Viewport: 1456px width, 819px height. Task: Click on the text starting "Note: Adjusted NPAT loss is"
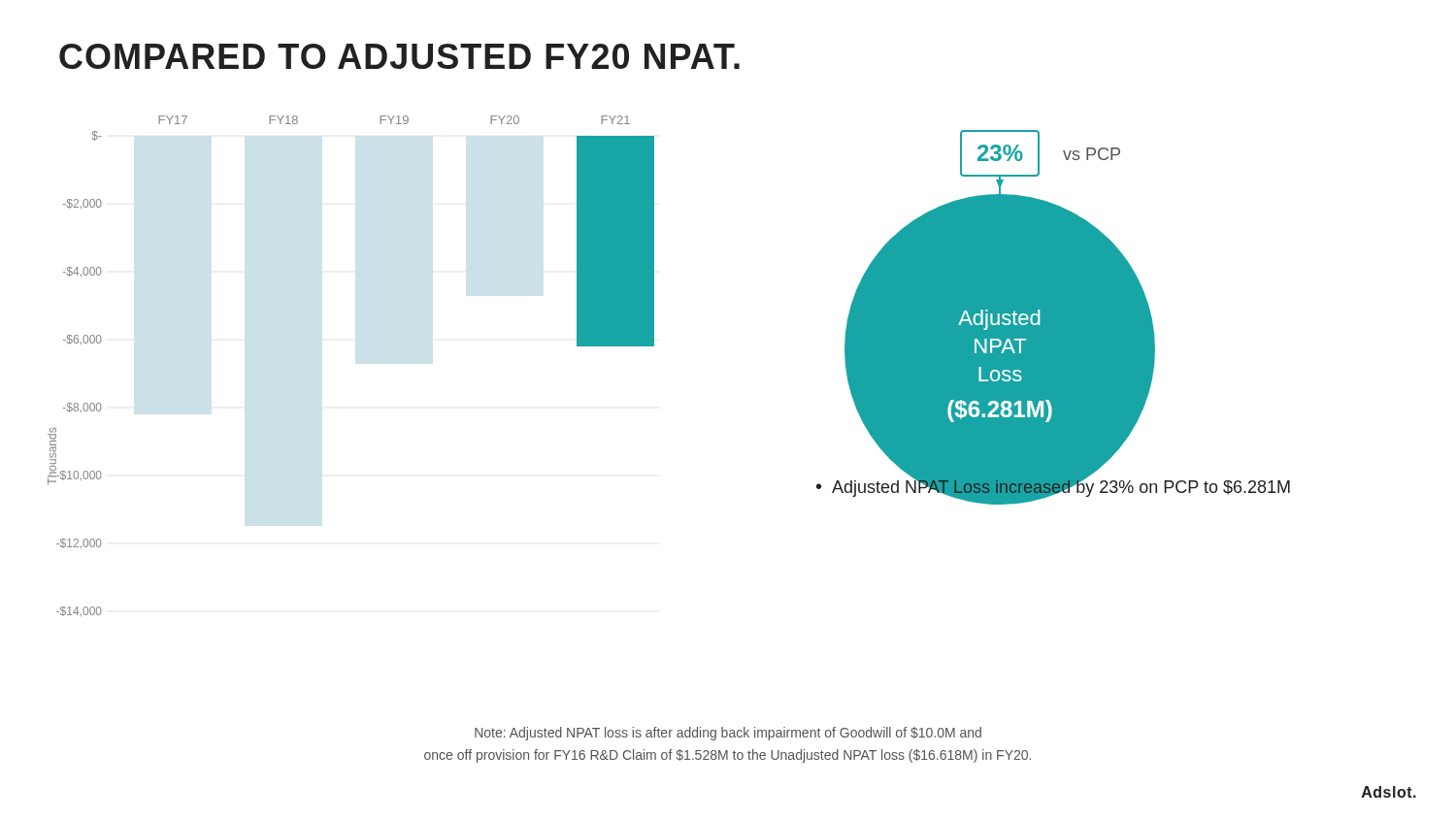coord(728,744)
